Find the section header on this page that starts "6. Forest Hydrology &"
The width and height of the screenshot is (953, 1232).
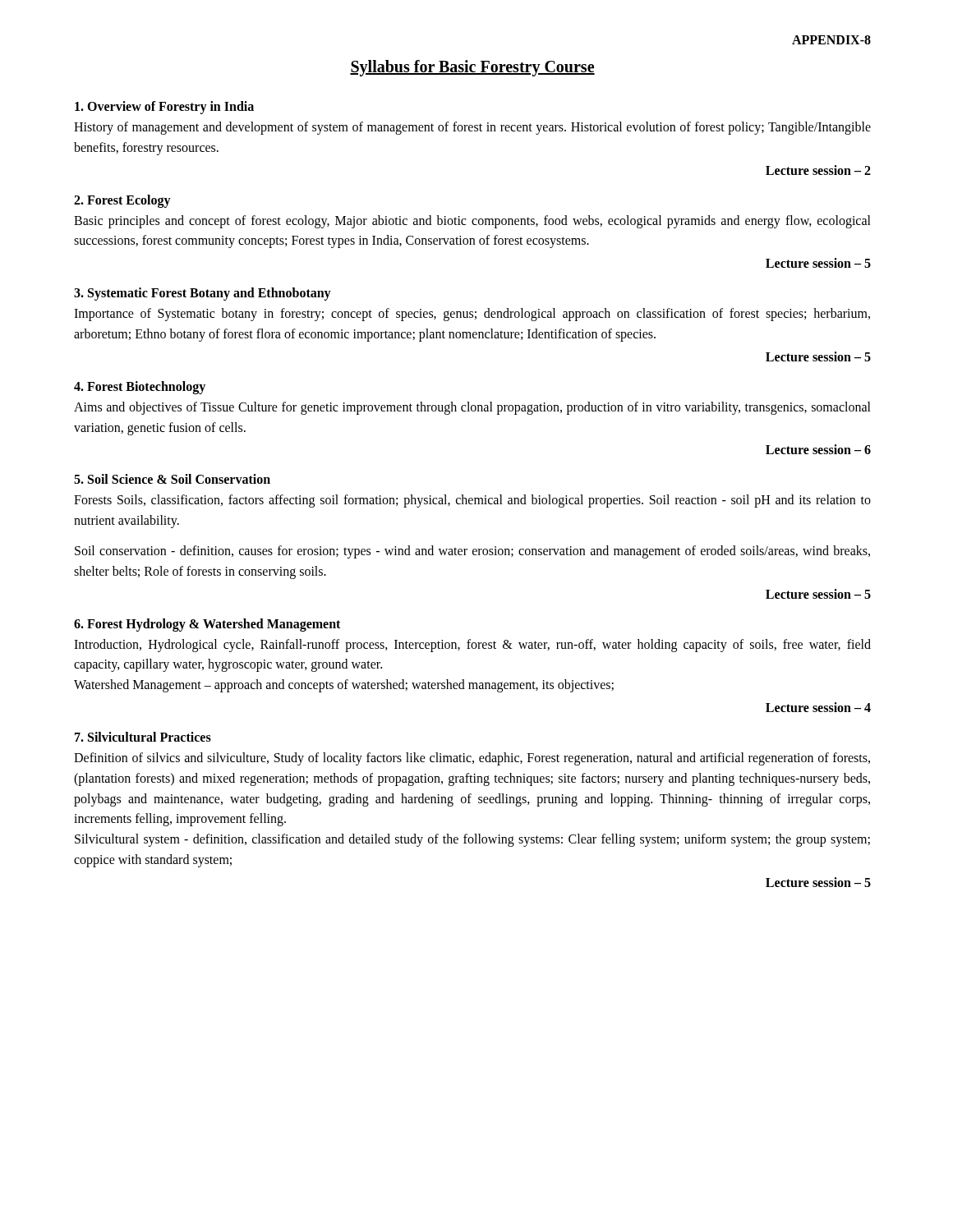coord(207,623)
